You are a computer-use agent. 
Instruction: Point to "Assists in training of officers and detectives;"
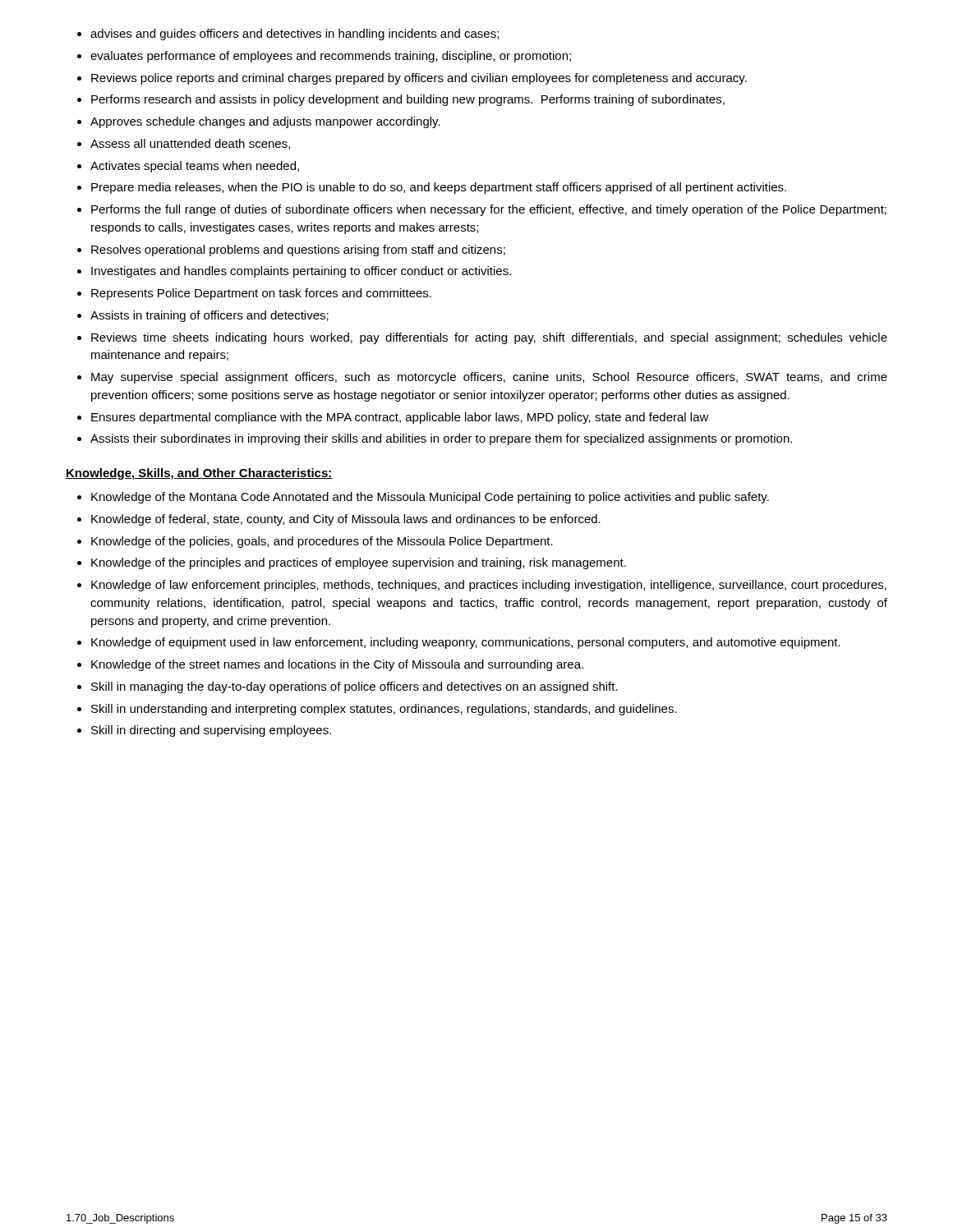[x=209, y=316]
